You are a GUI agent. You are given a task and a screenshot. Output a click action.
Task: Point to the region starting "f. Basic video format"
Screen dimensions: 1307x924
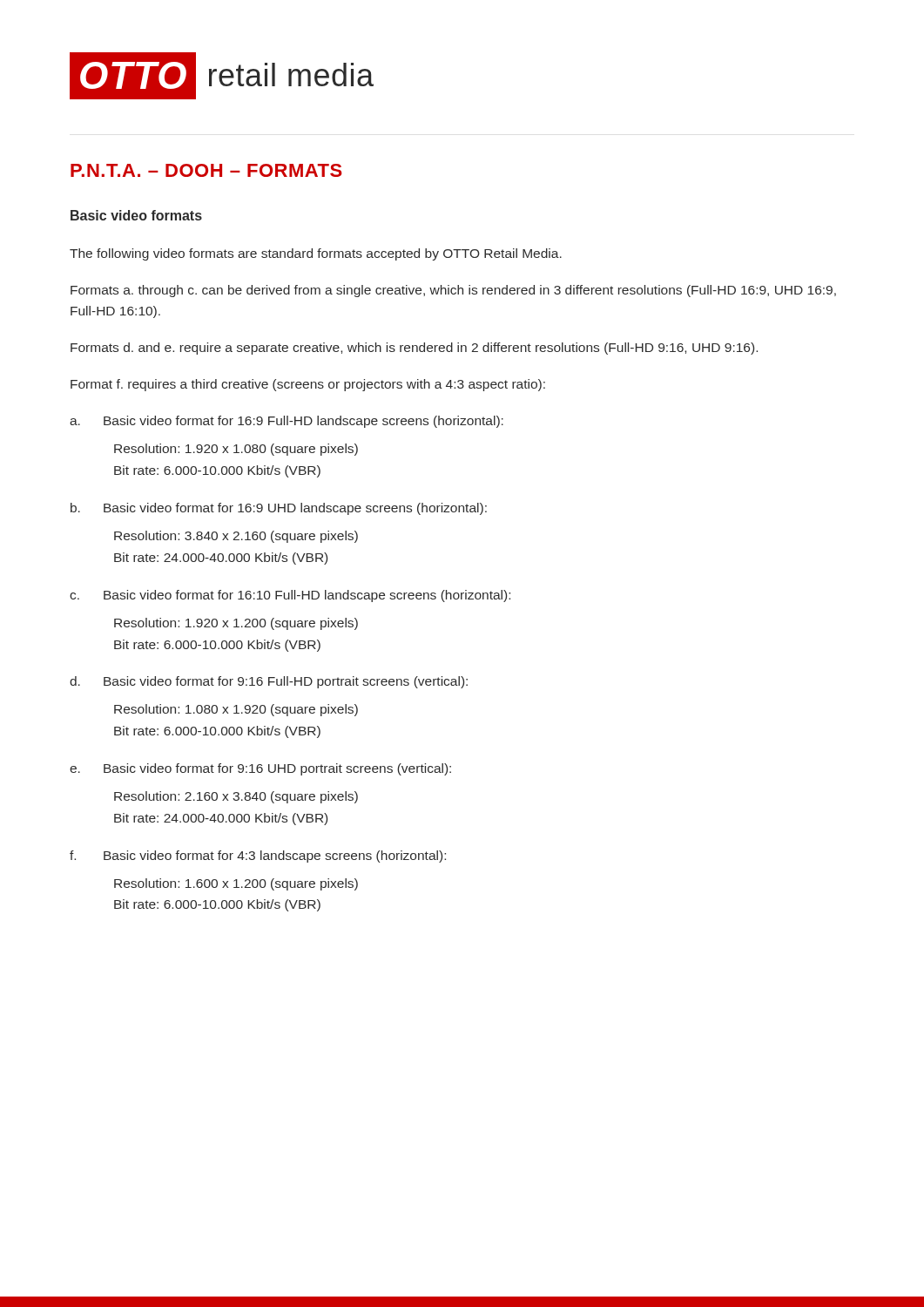258,857
